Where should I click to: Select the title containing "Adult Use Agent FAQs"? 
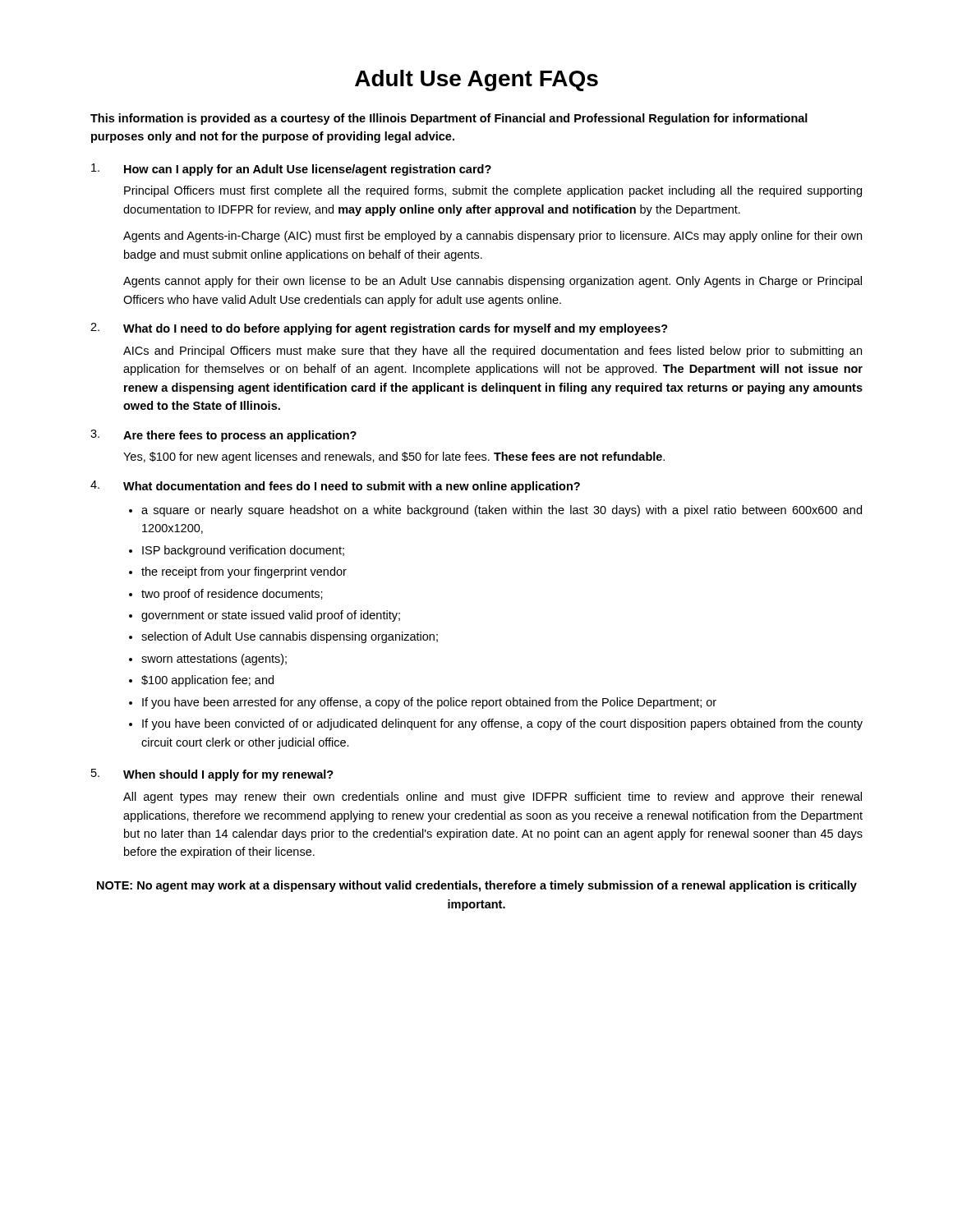point(476,79)
